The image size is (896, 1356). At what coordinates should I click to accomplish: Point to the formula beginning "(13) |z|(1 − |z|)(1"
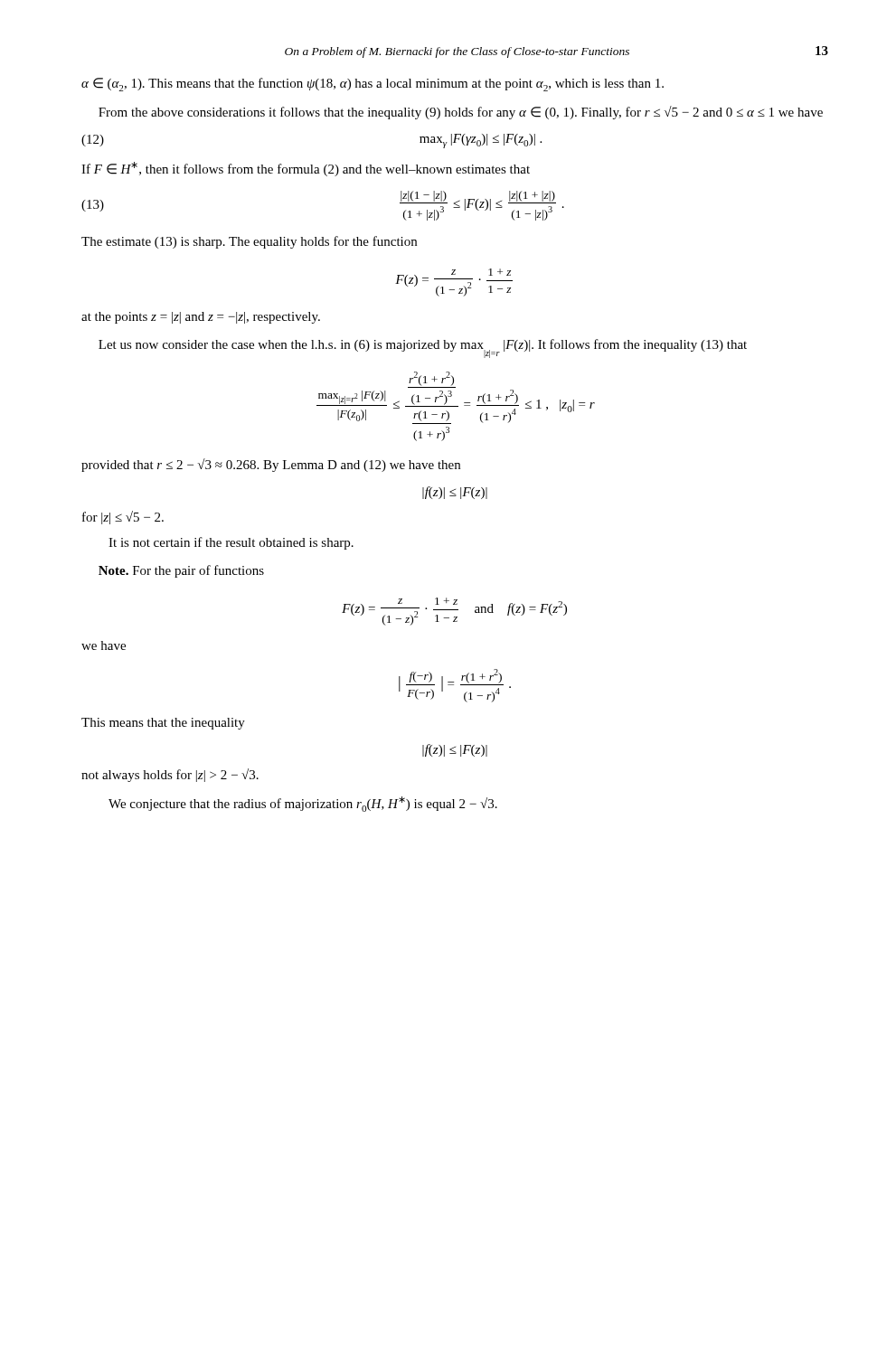pyautogui.click(x=455, y=205)
